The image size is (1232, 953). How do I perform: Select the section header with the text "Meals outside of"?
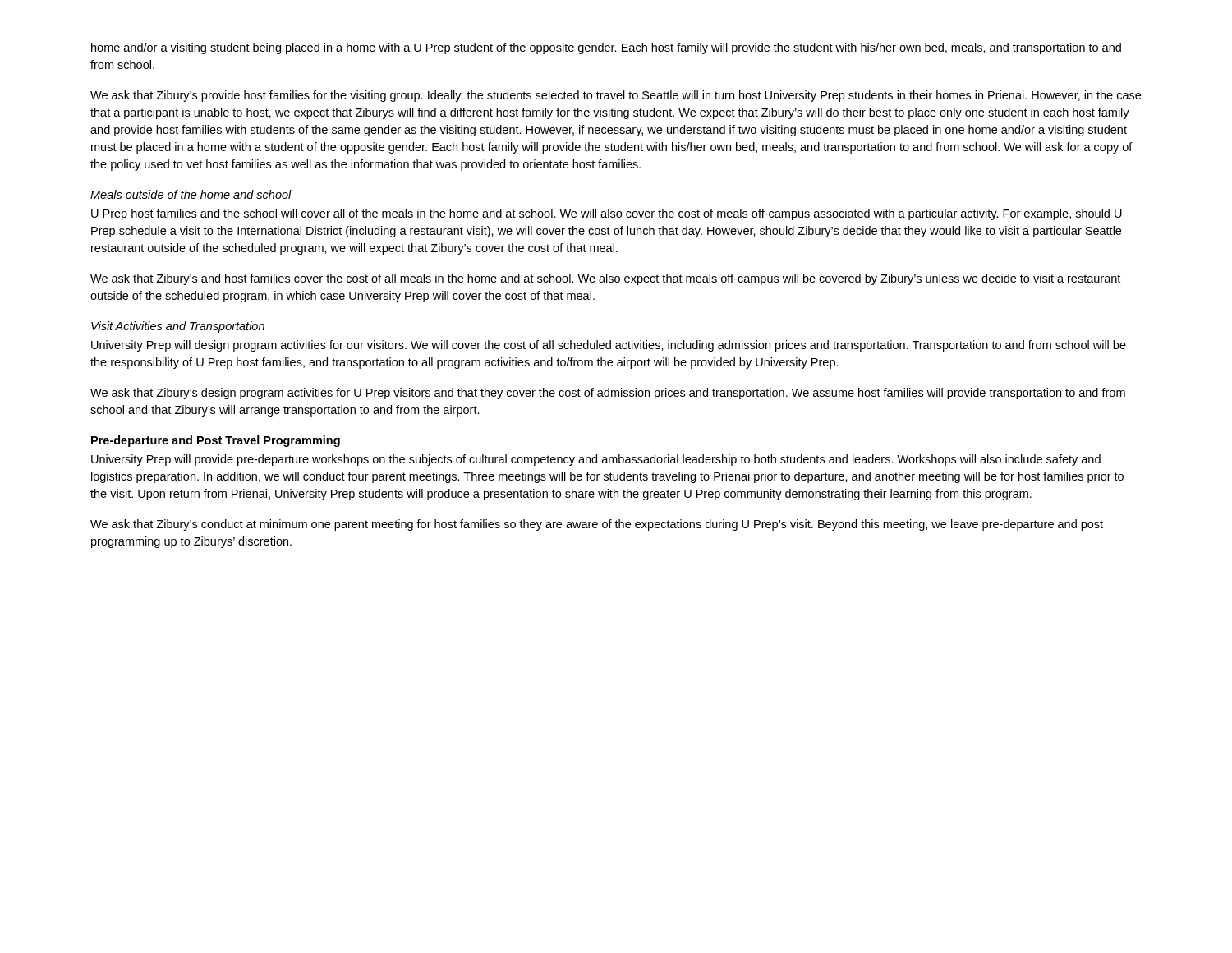[x=191, y=195]
